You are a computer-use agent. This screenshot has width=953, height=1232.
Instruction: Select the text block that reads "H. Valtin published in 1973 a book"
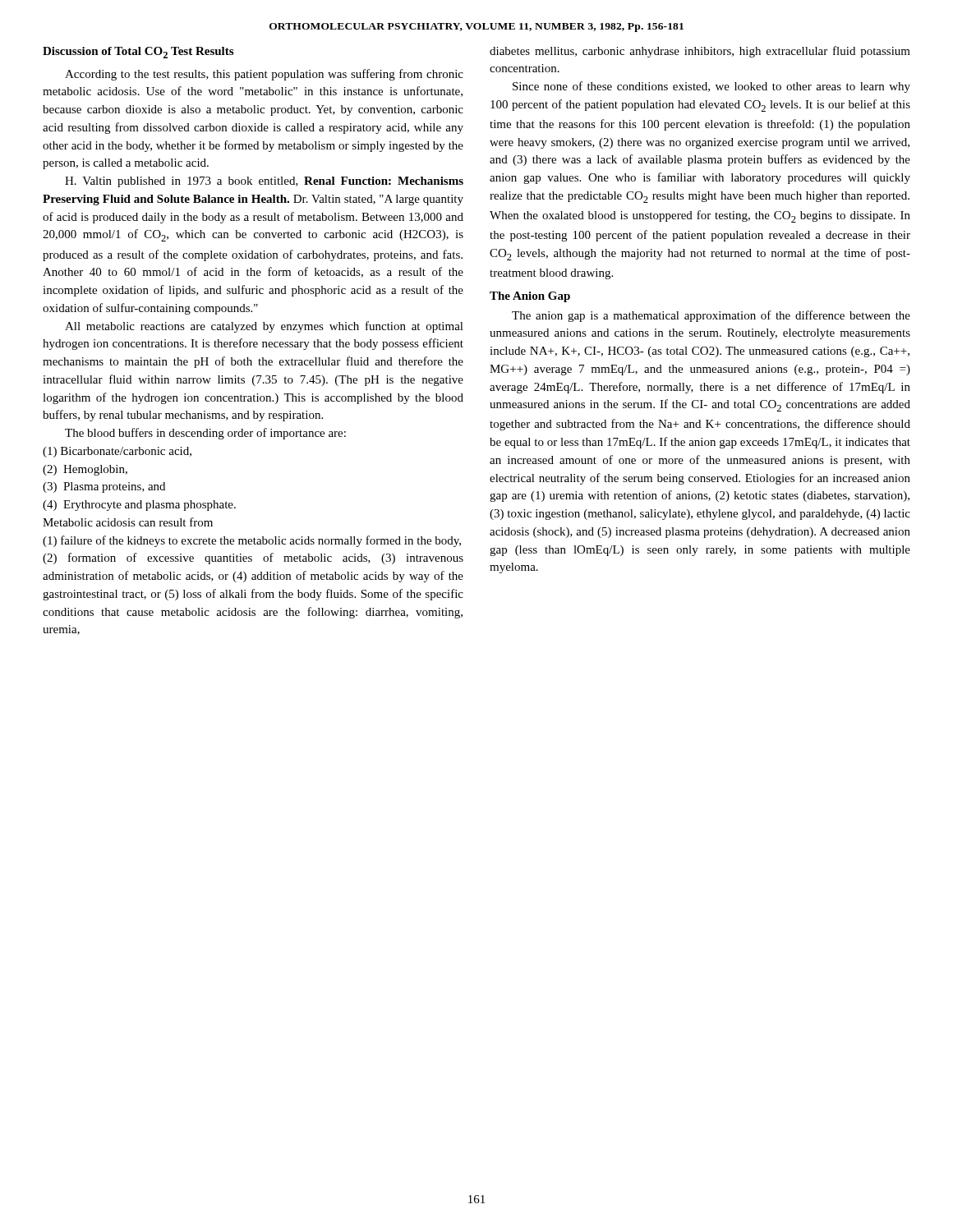(x=253, y=245)
